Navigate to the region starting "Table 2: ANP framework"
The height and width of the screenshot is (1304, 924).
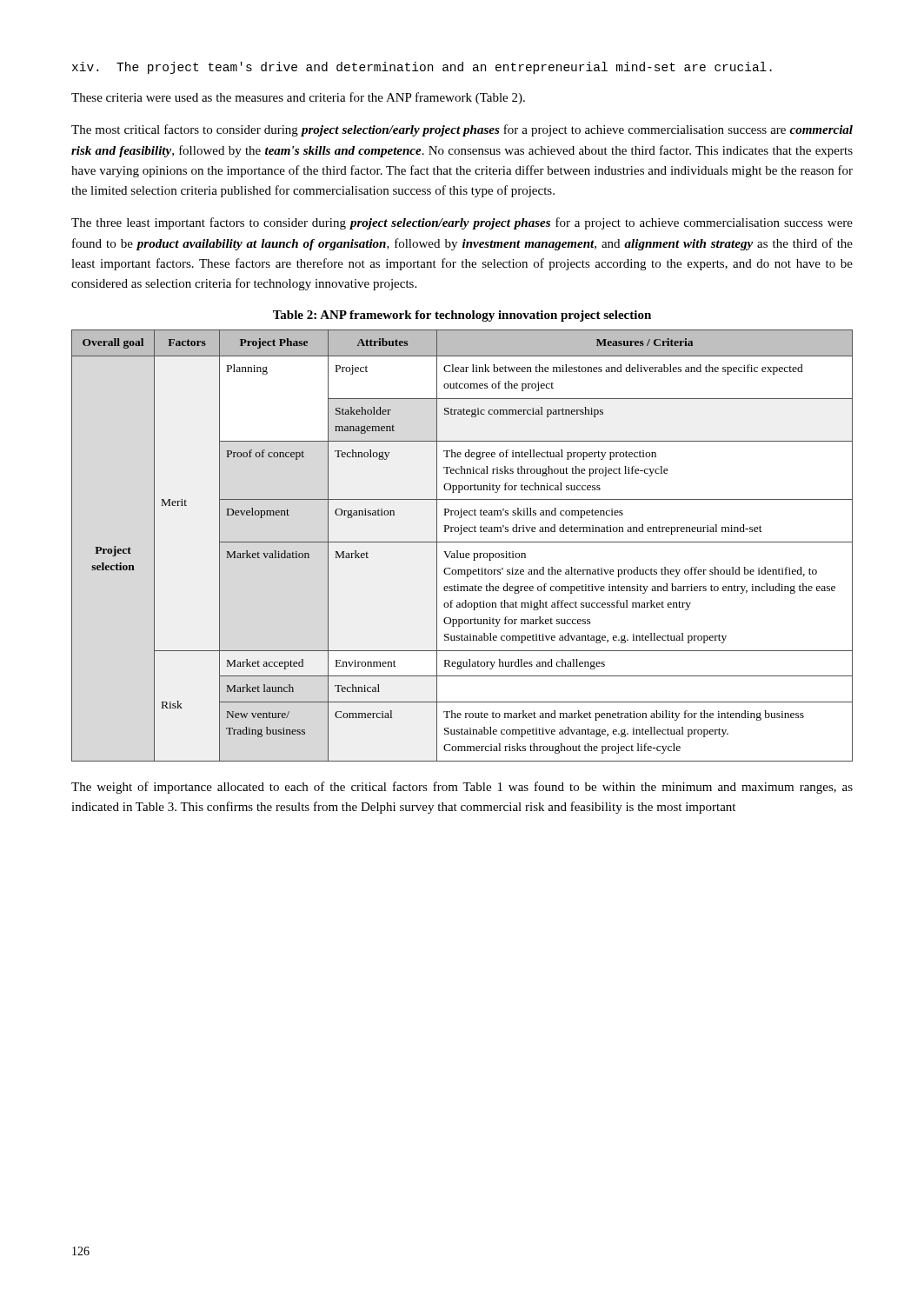[x=462, y=315]
